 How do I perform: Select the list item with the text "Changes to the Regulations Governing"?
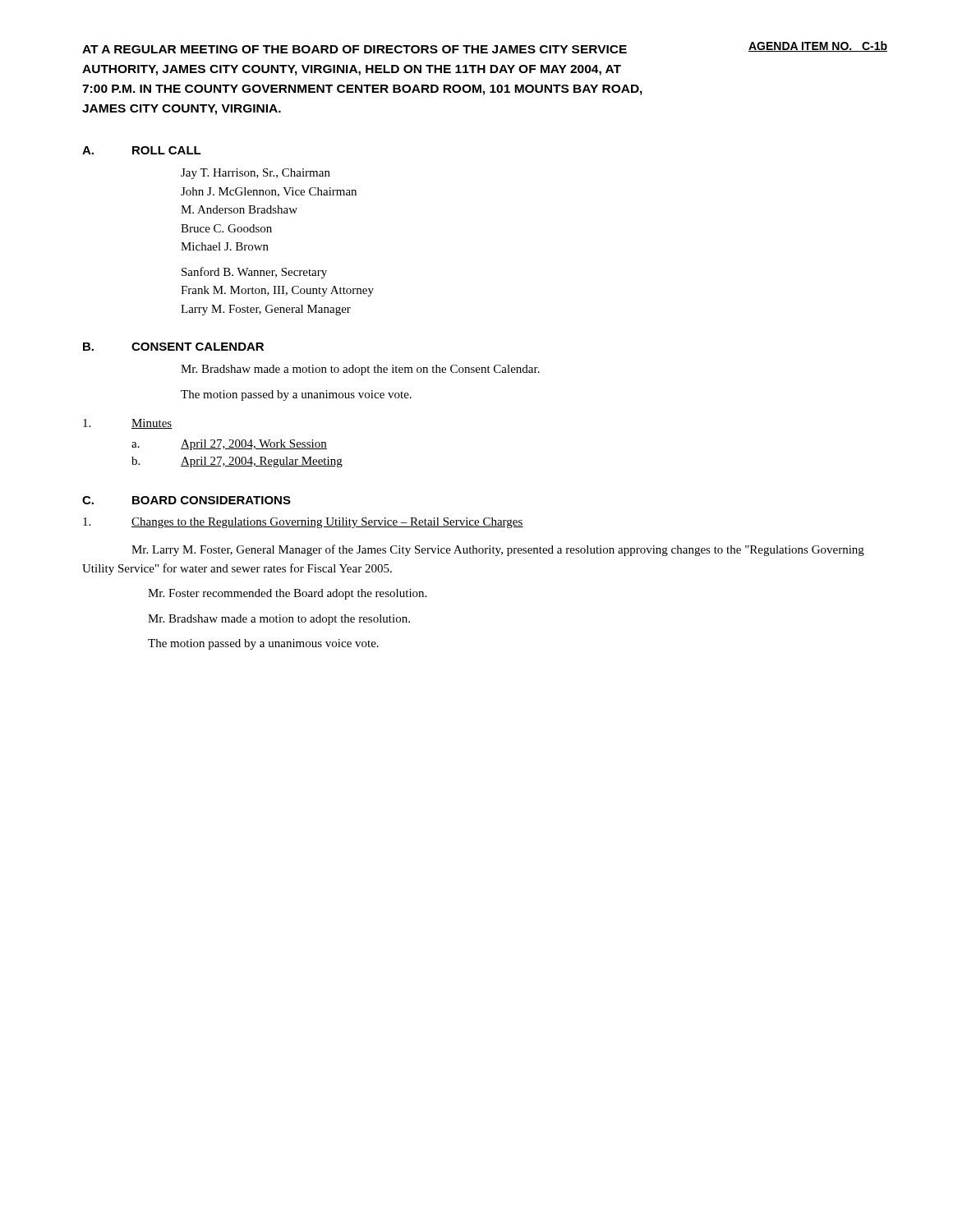click(302, 522)
